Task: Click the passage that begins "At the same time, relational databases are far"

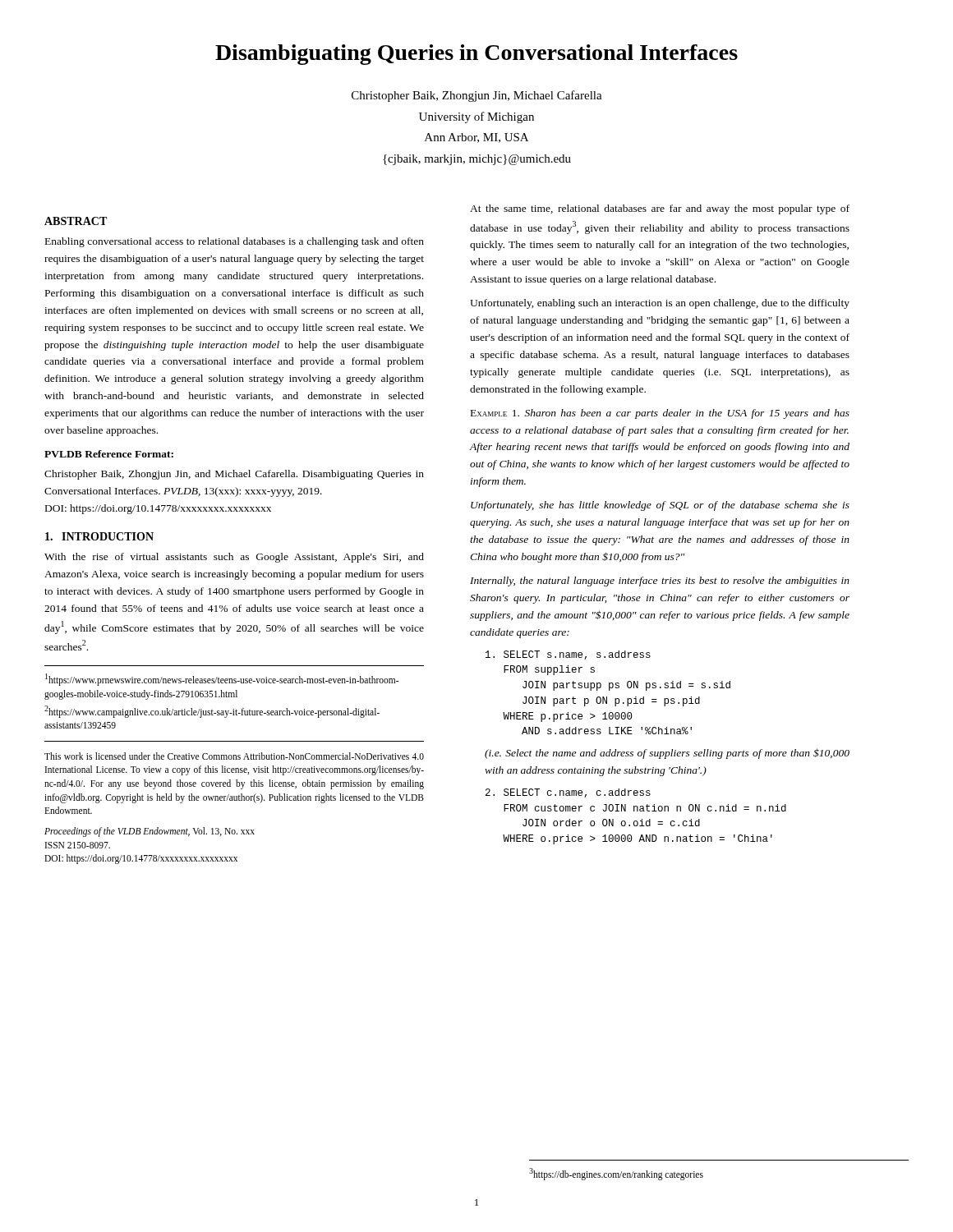Action: click(660, 244)
